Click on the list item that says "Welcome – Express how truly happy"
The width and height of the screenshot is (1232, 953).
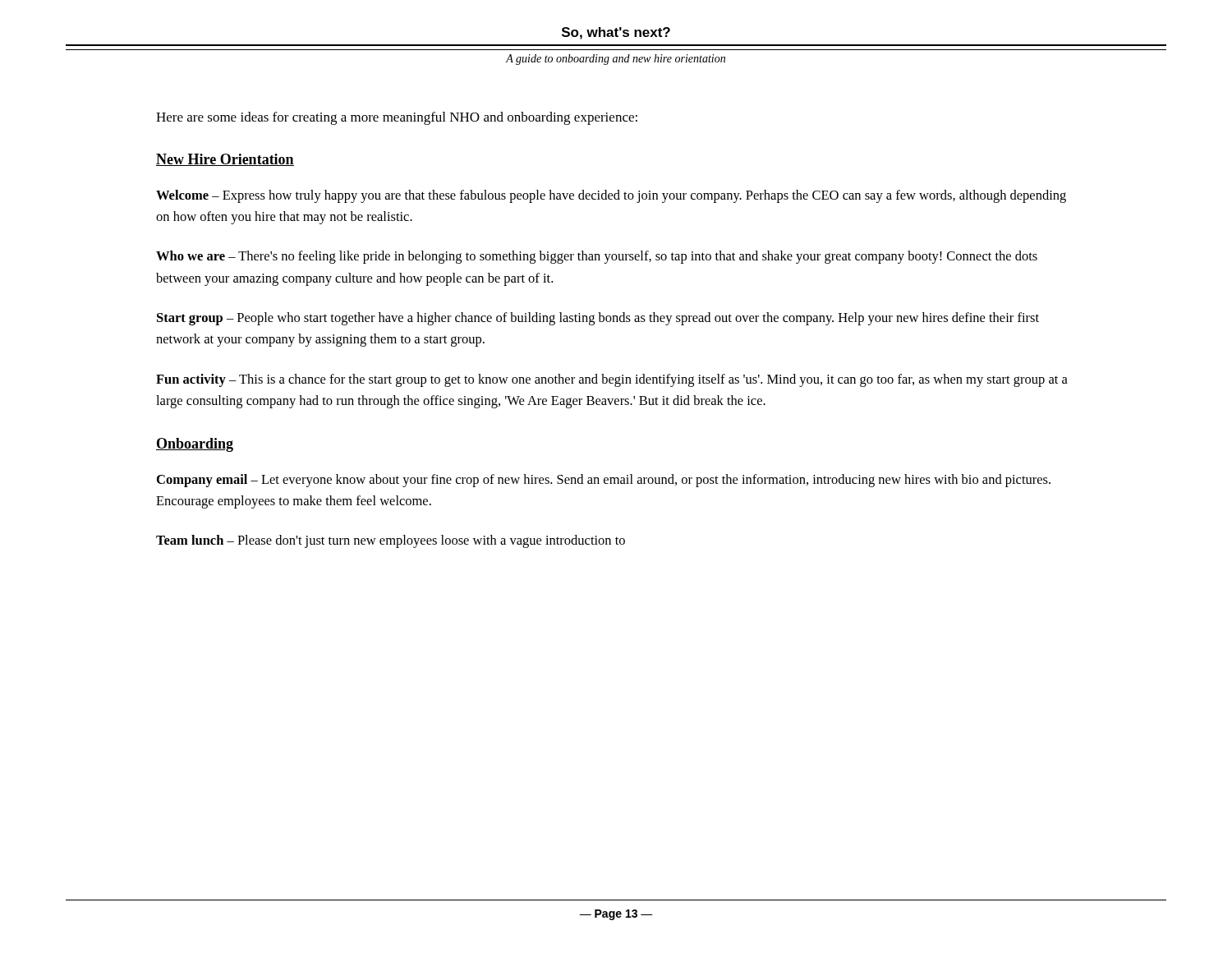click(611, 206)
